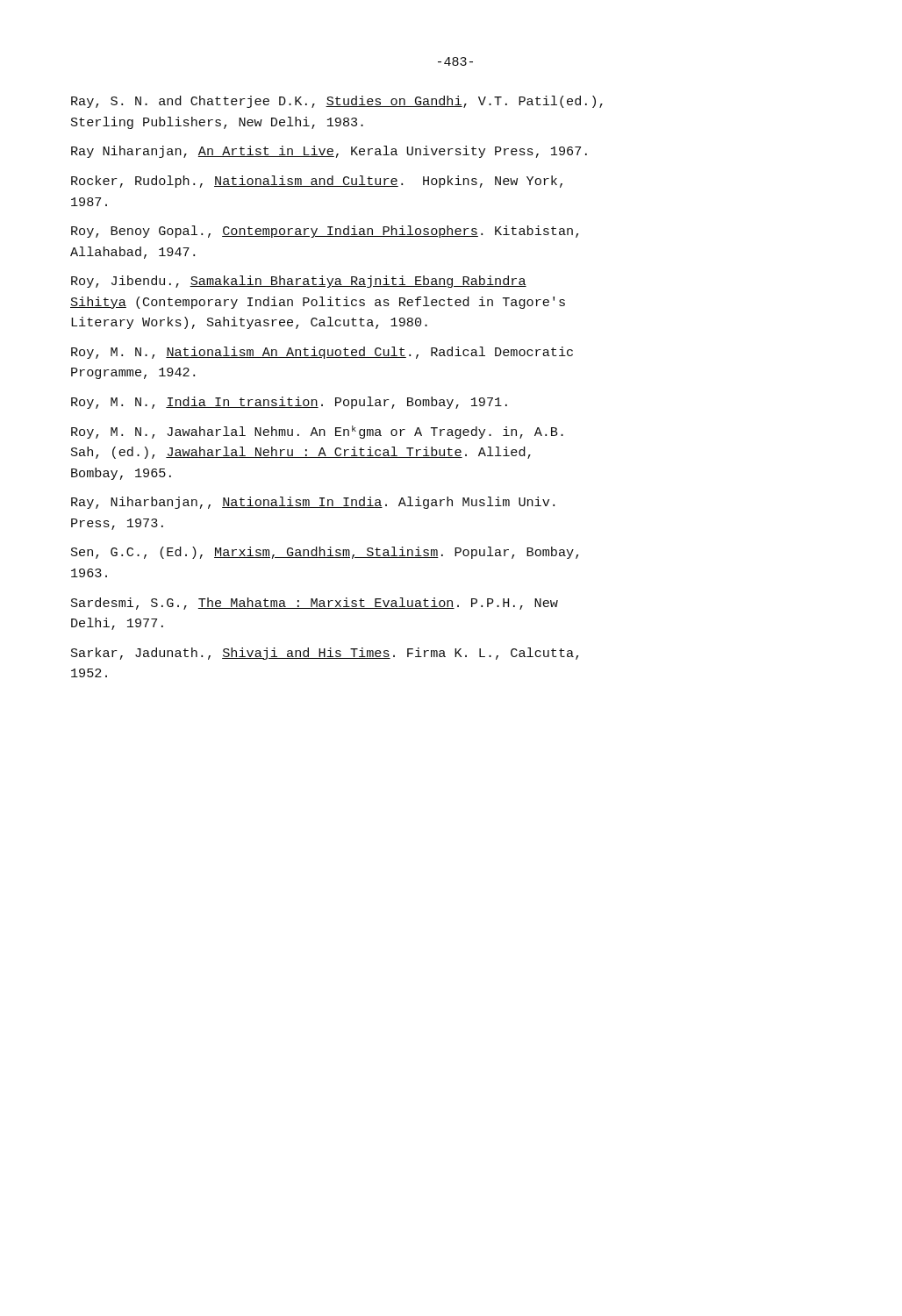Locate the block of text that opens with "Roy, M. N., Jawaharlal Nehmu. An"

tap(318, 453)
